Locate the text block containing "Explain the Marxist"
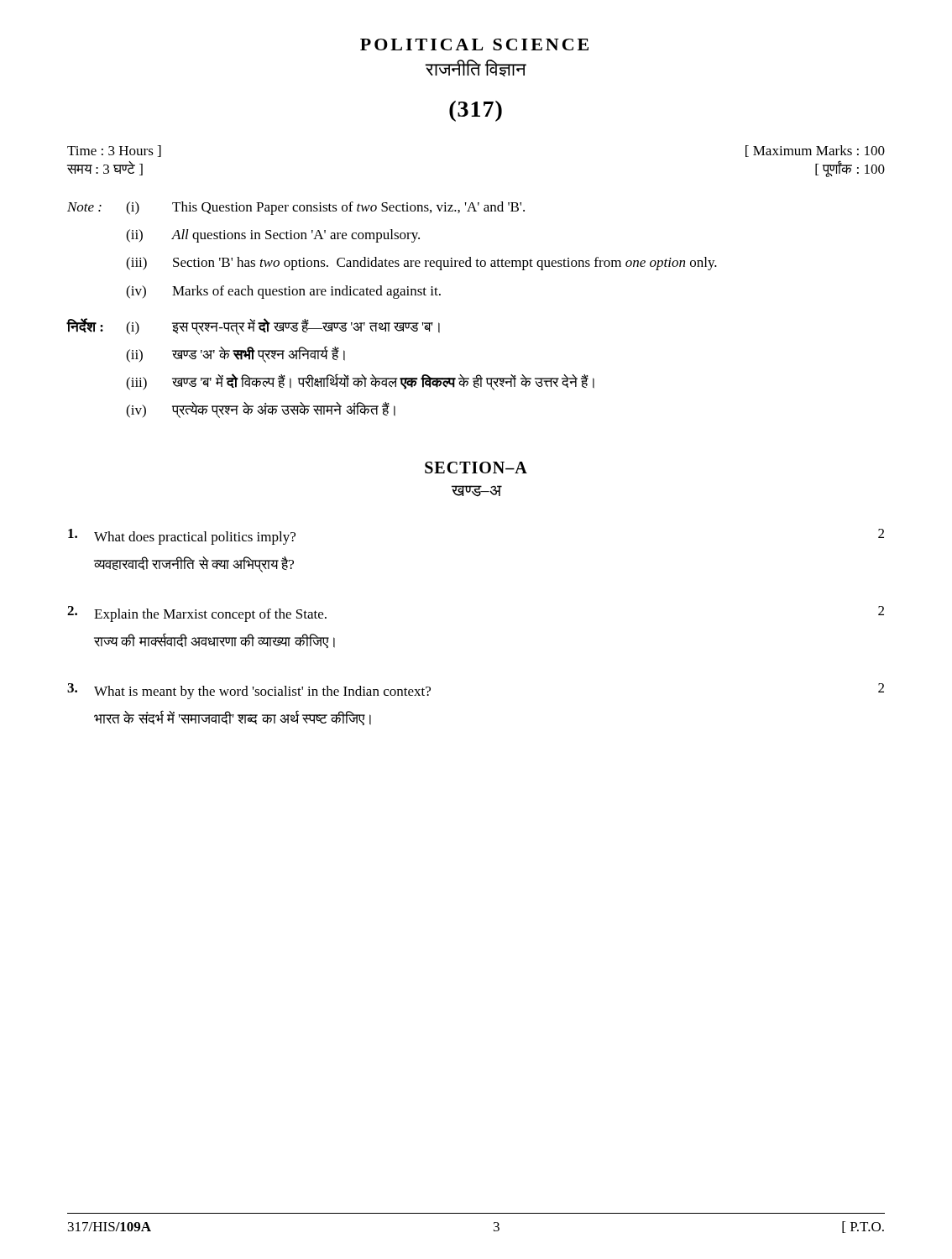The width and height of the screenshot is (952, 1259). click(x=213, y=614)
